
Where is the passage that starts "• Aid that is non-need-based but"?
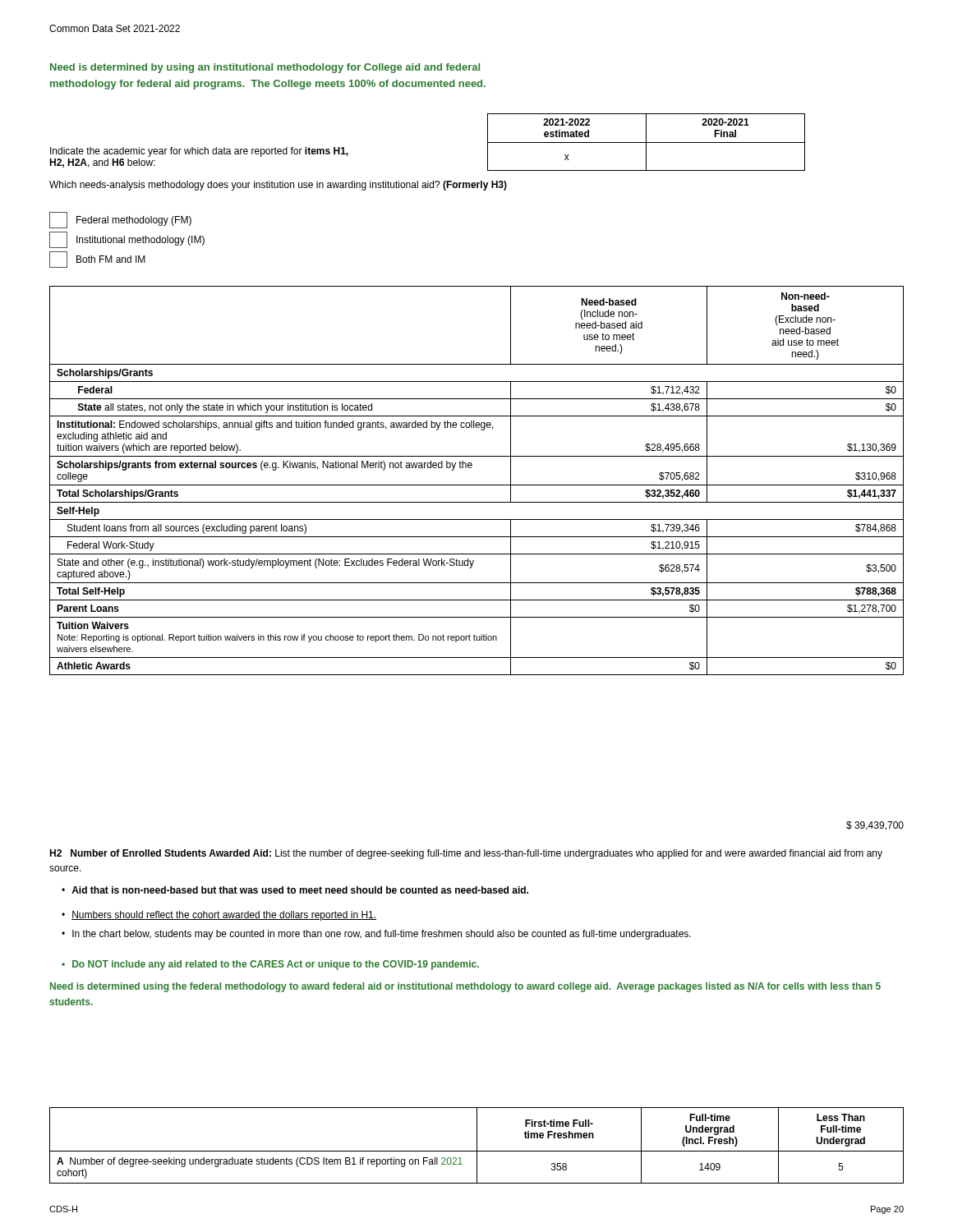pyautogui.click(x=295, y=890)
